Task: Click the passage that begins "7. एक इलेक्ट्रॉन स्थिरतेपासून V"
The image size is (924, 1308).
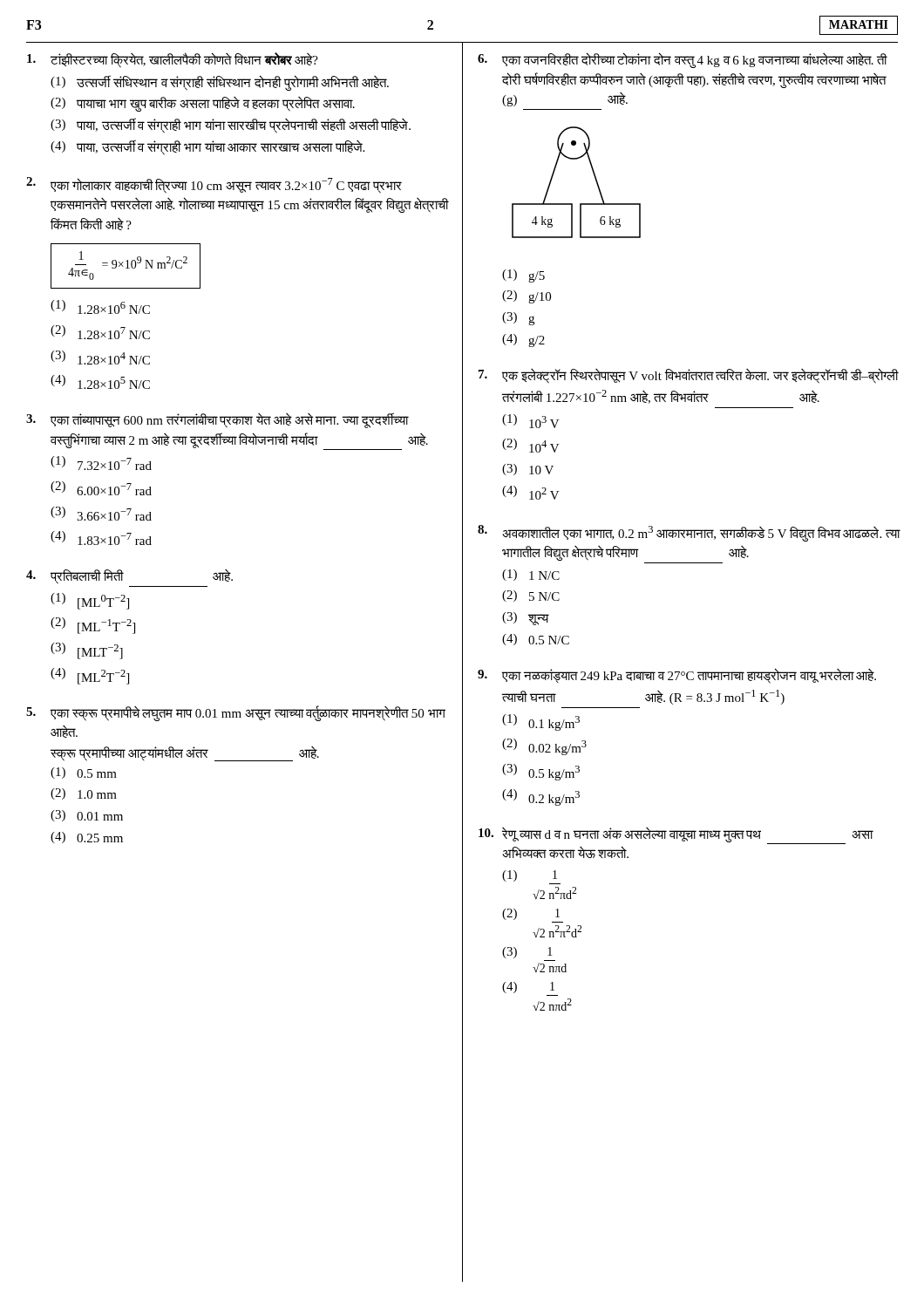Action: click(690, 387)
